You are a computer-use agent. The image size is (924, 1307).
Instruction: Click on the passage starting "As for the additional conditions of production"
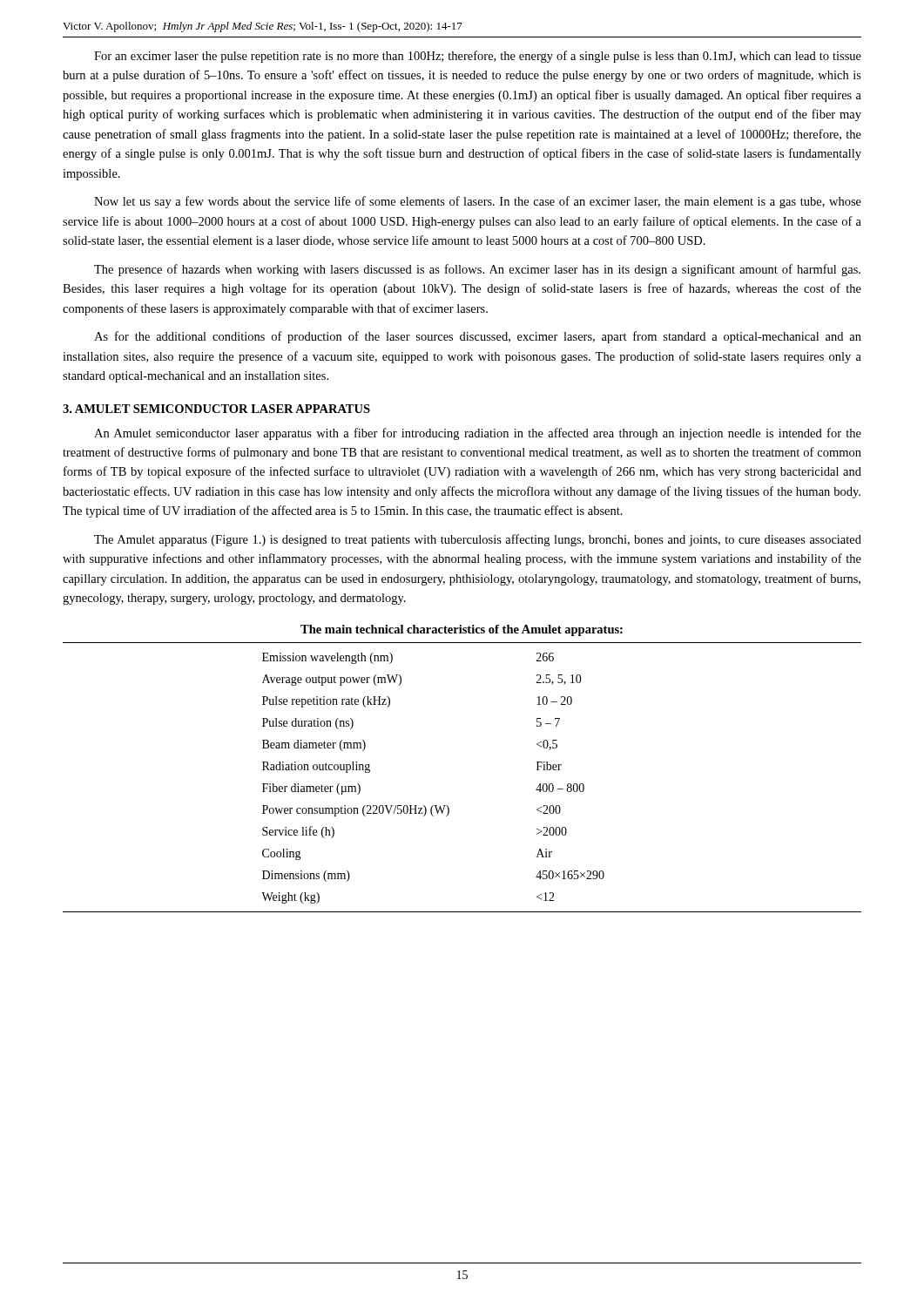coord(462,356)
